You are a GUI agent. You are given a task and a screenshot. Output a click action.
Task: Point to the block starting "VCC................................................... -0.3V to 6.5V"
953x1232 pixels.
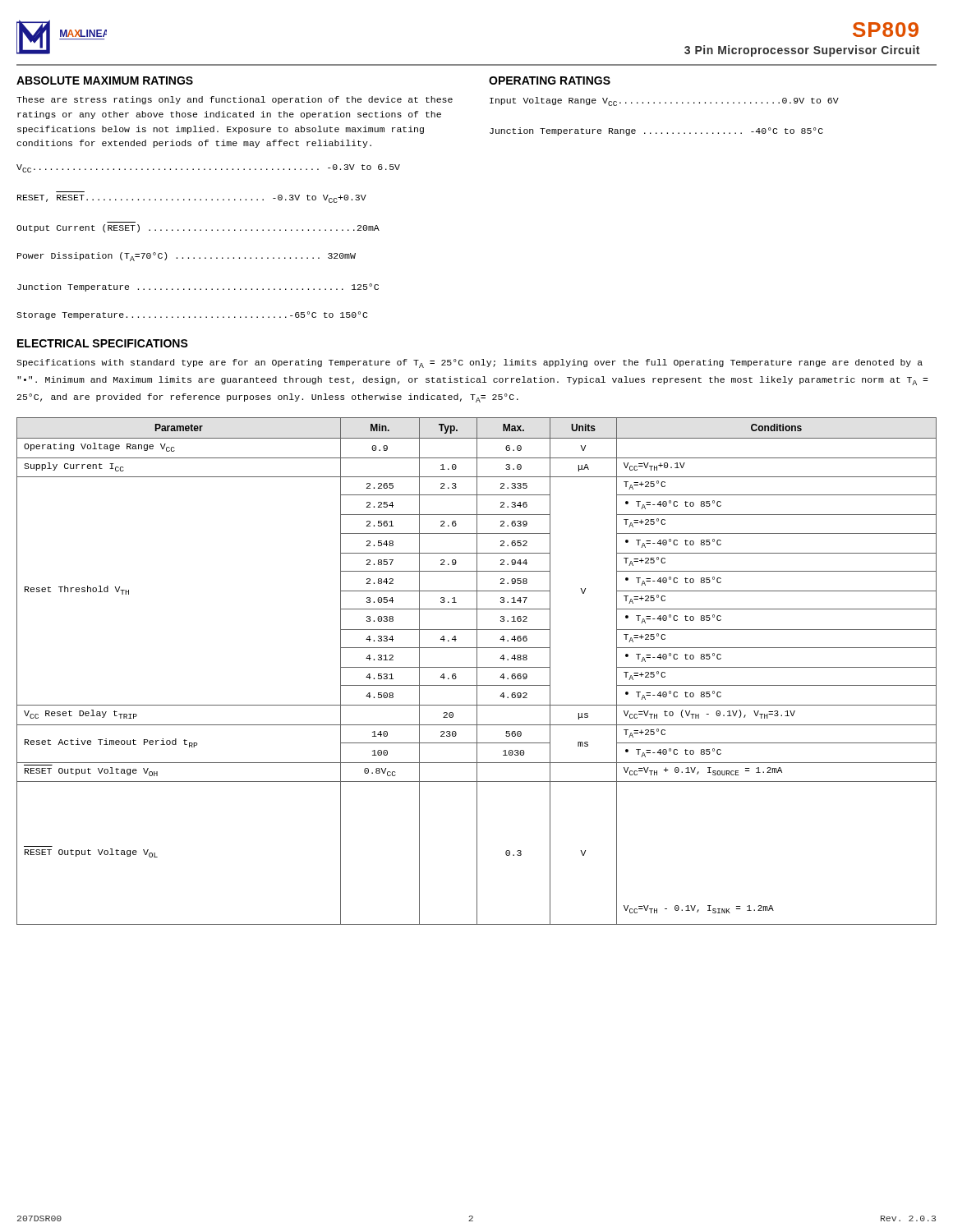(208, 169)
